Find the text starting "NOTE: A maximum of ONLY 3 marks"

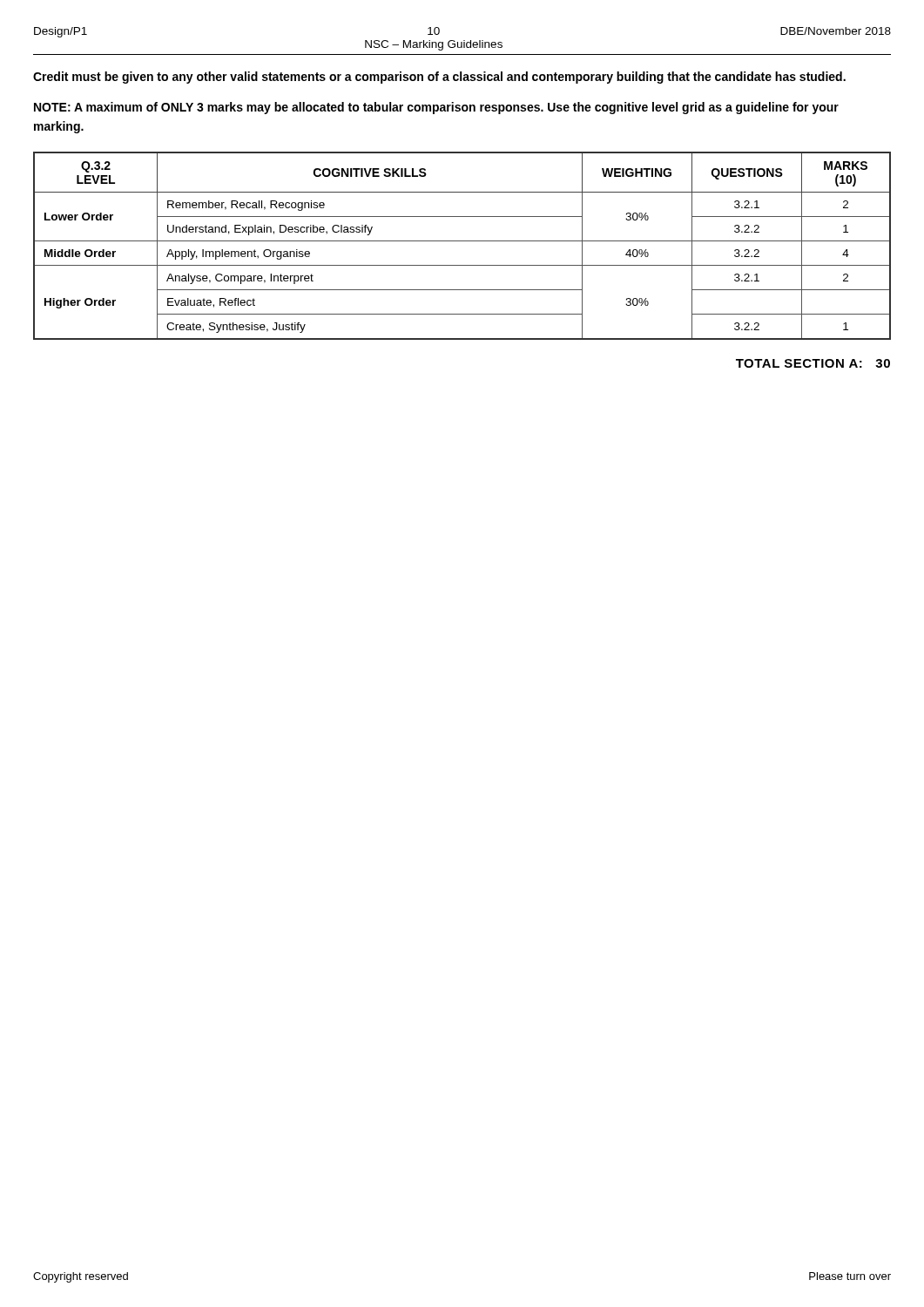[436, 117]
